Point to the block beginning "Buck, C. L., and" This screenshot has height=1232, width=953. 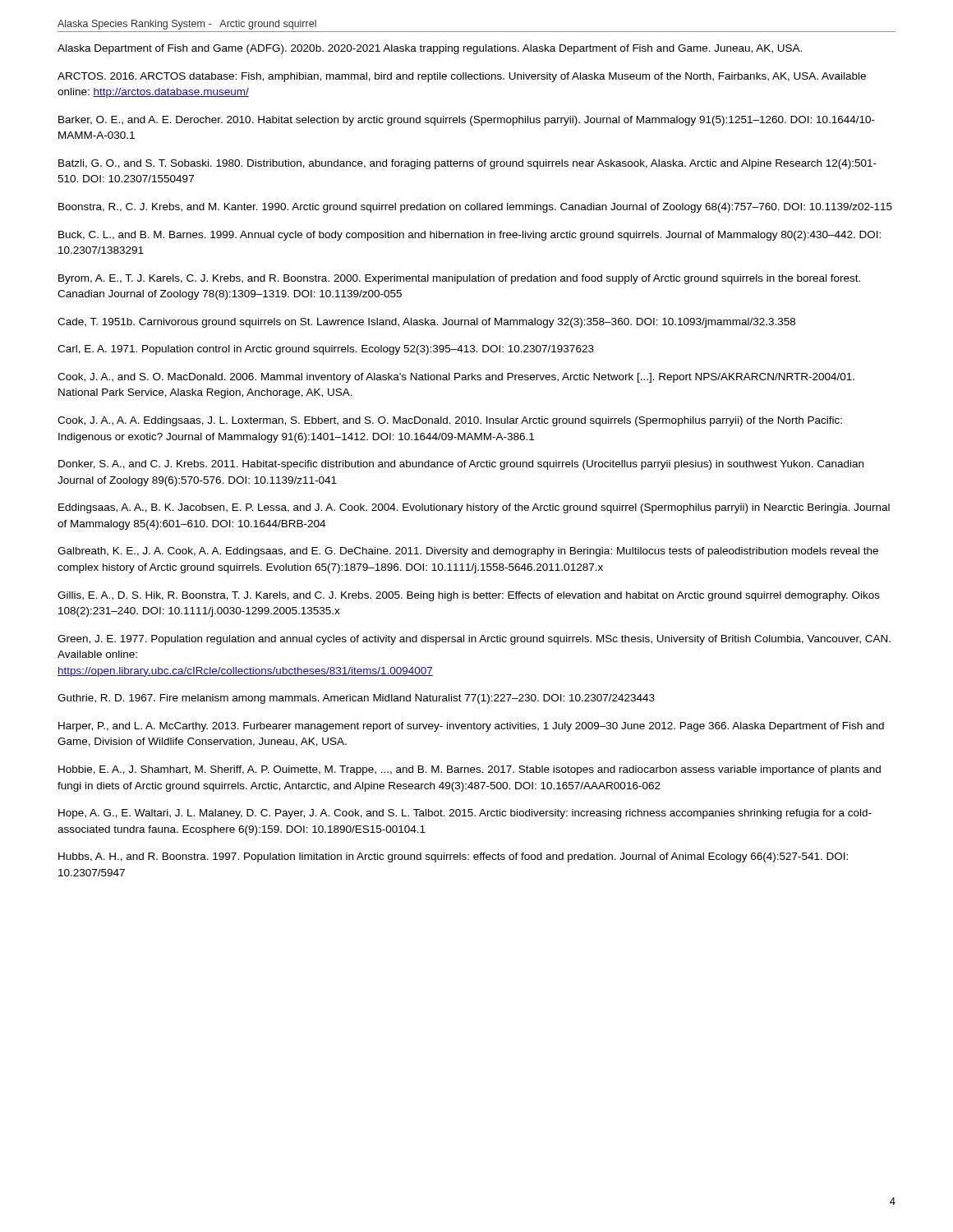point(470,242)
